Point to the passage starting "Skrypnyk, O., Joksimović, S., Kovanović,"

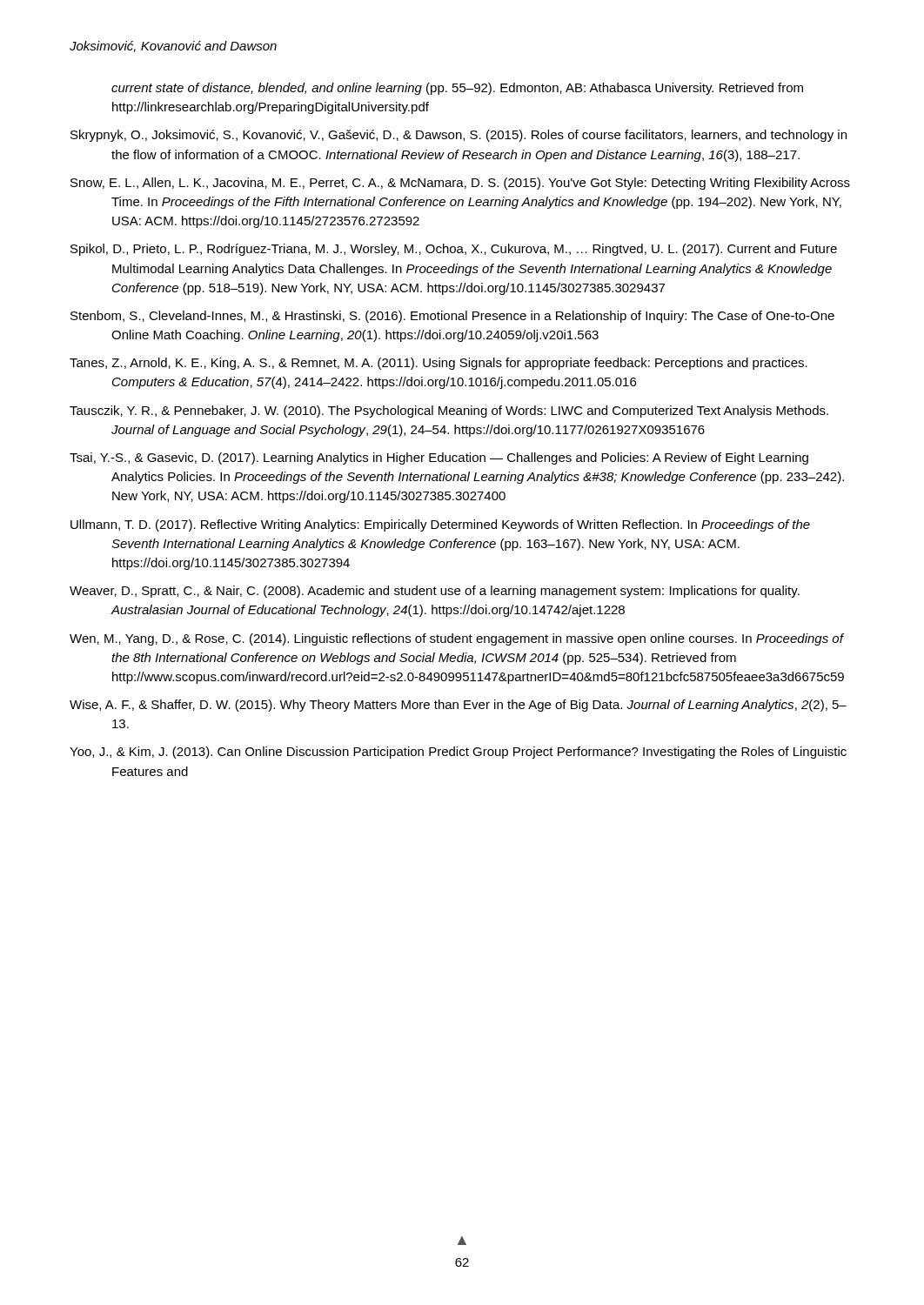[x=458, y=144]
